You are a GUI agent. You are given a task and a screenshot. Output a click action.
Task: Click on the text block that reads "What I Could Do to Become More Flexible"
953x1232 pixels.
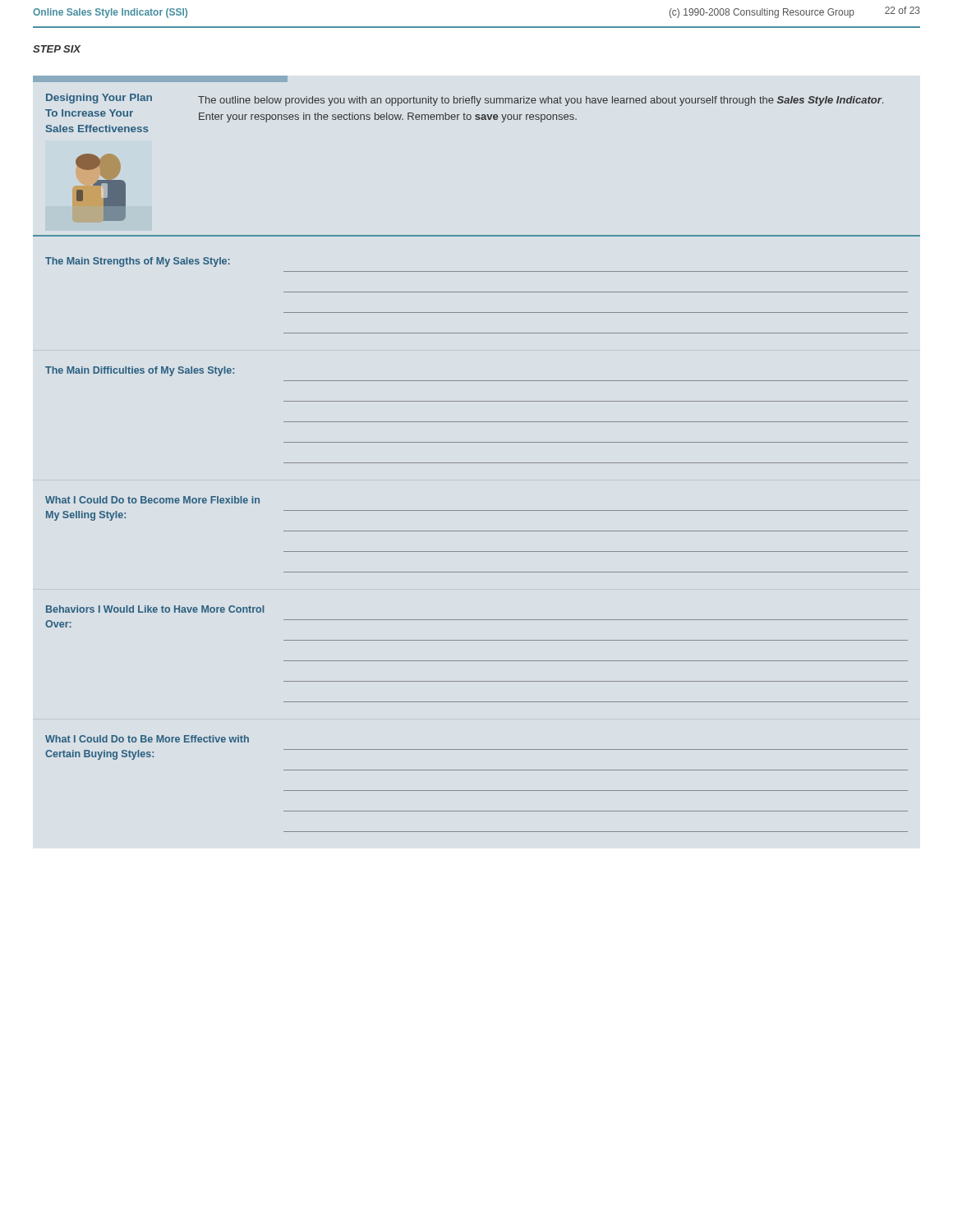pyautogui.click(x=153, y=507)
